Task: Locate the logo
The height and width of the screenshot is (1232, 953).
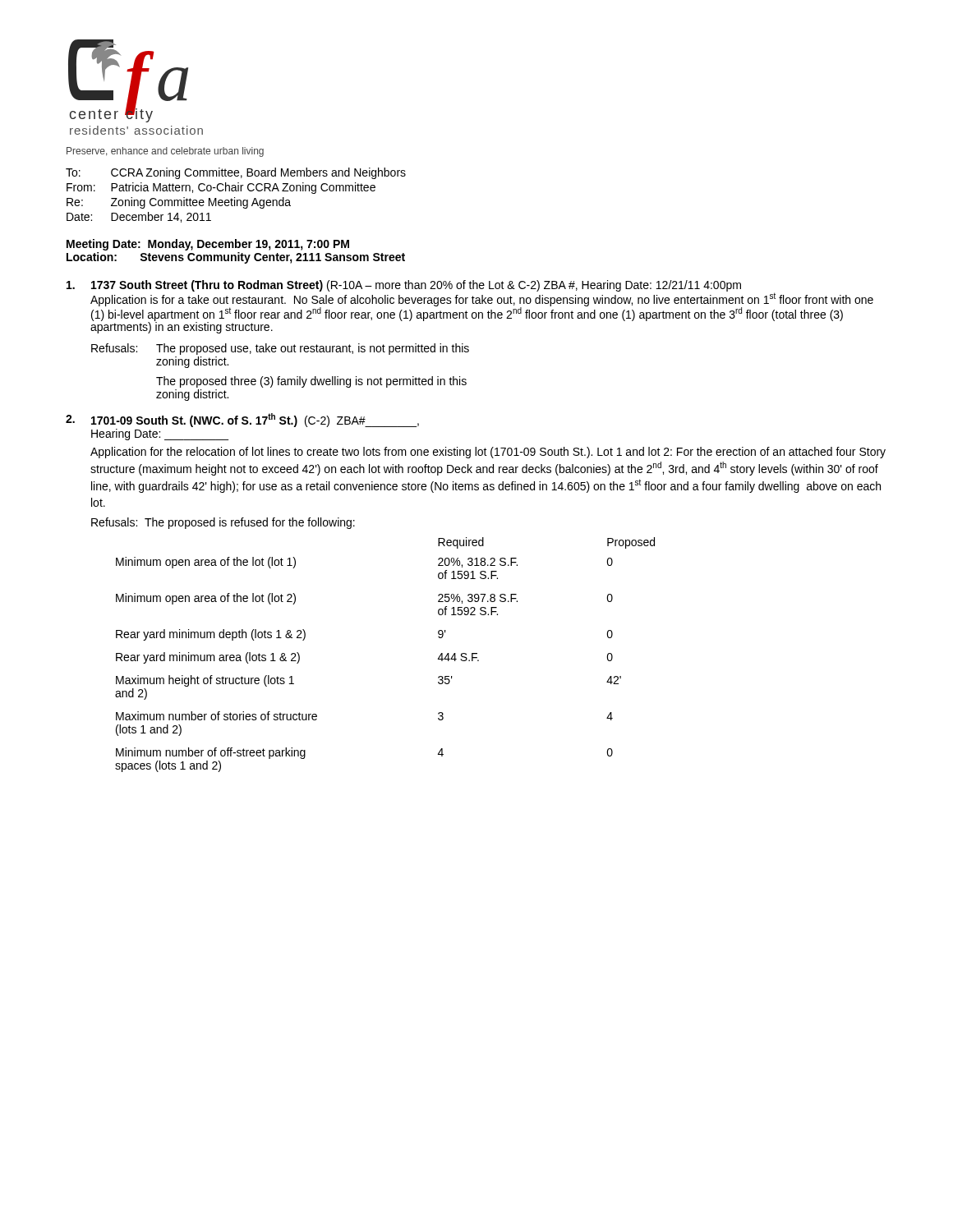Action: coord(476,87)
